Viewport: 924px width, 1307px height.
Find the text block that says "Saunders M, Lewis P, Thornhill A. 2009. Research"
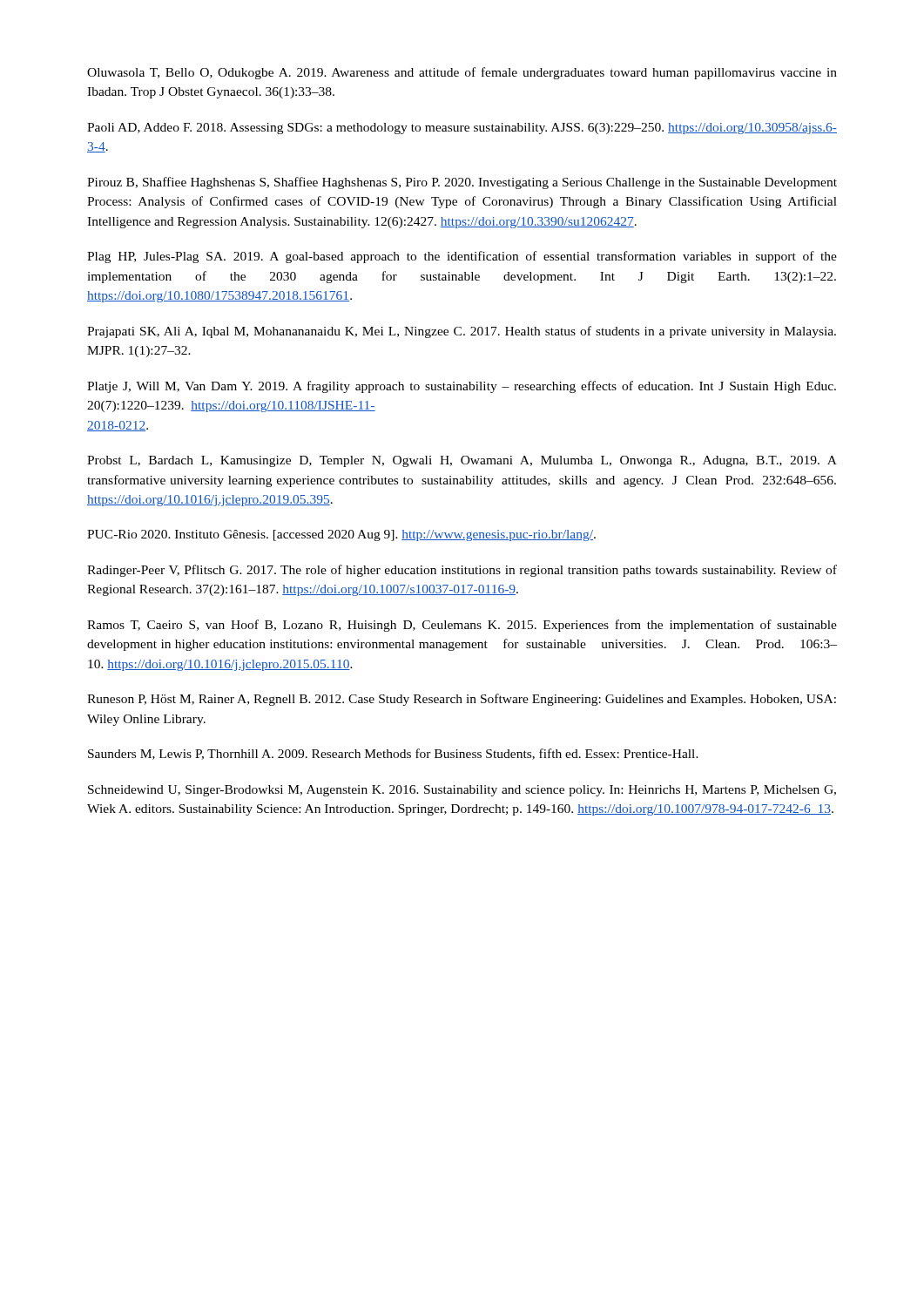pos(393,753)
